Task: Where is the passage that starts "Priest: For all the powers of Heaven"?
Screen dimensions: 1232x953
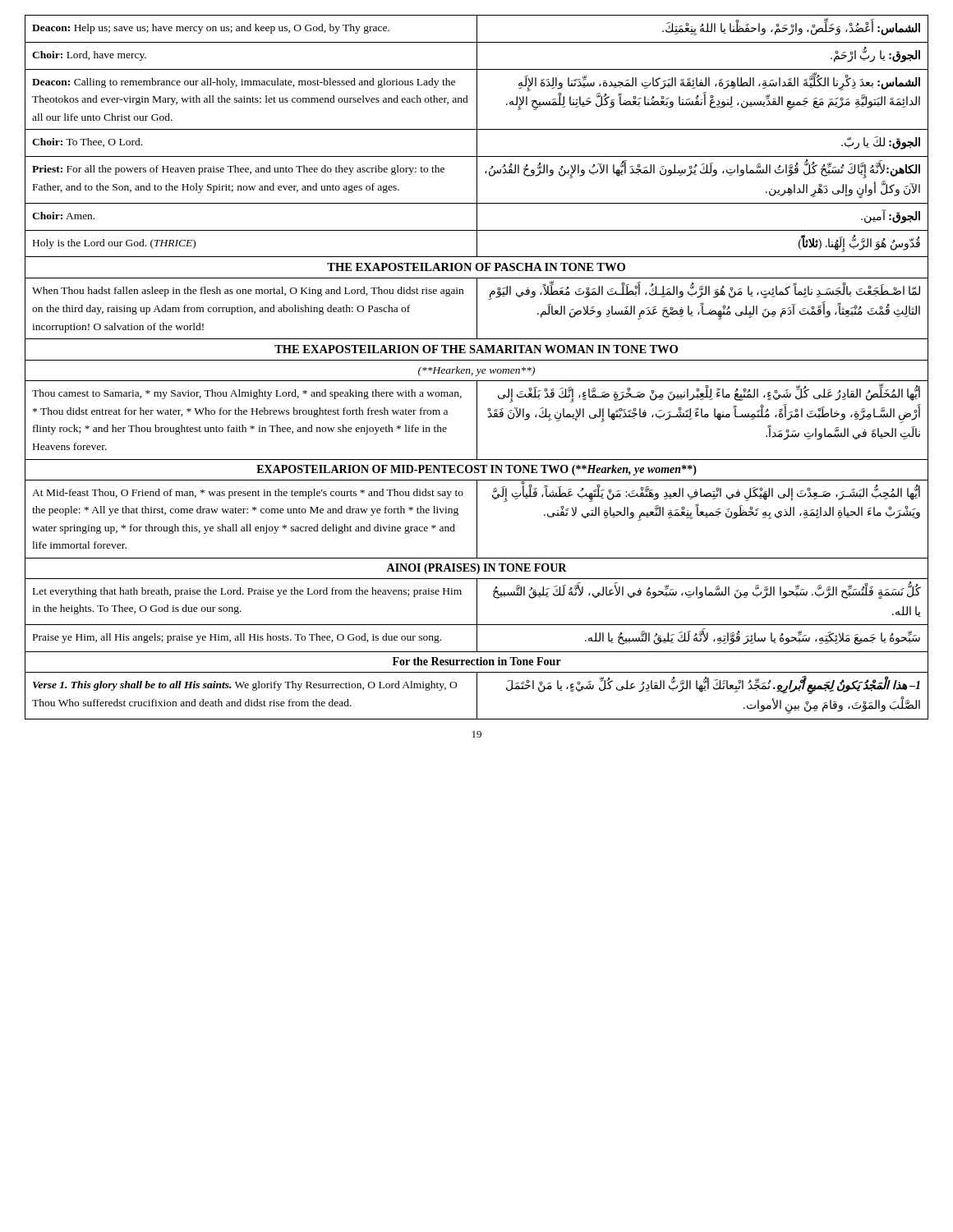Action: point(238,178)
